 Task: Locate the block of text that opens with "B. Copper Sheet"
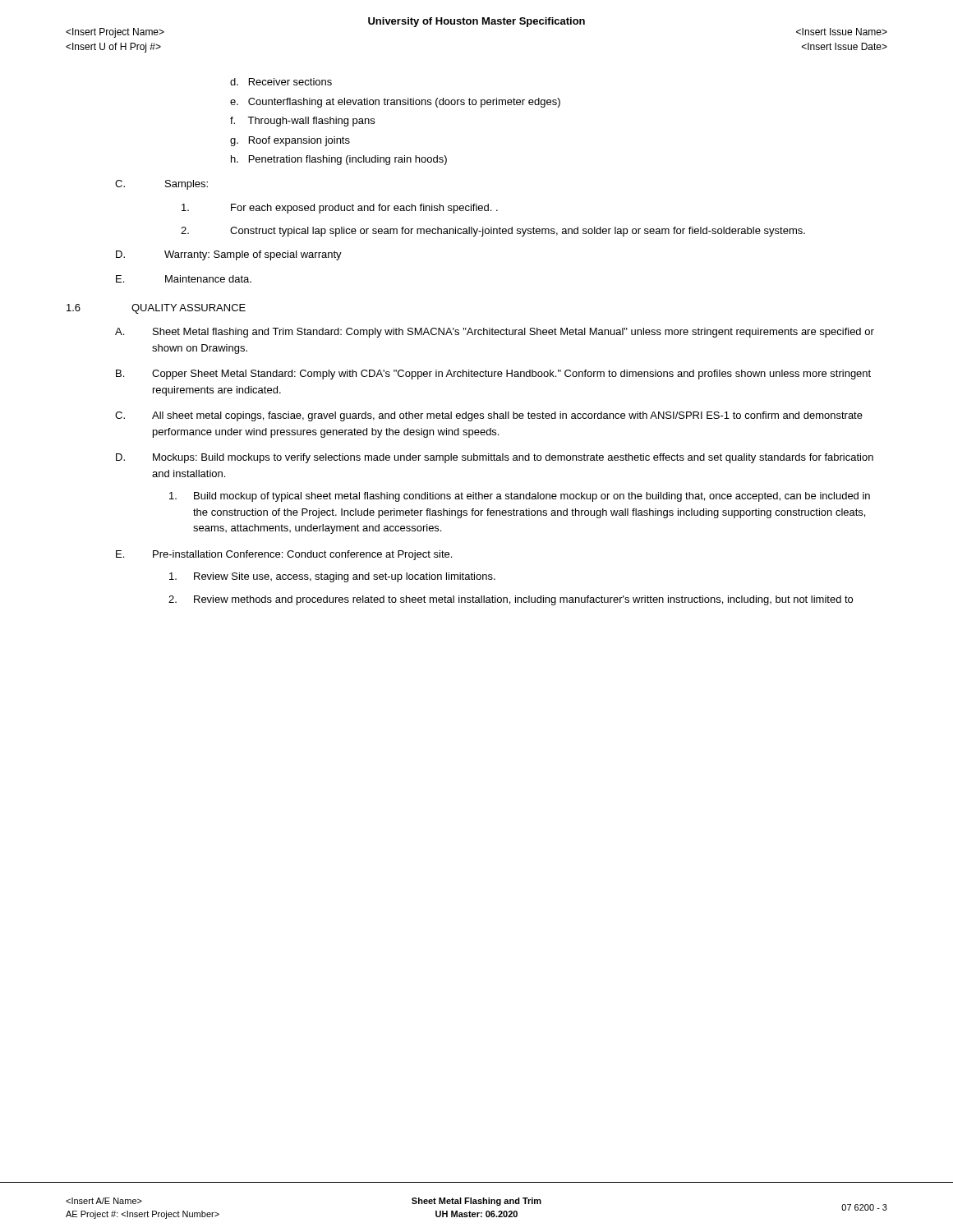click(x=501, y=382)
